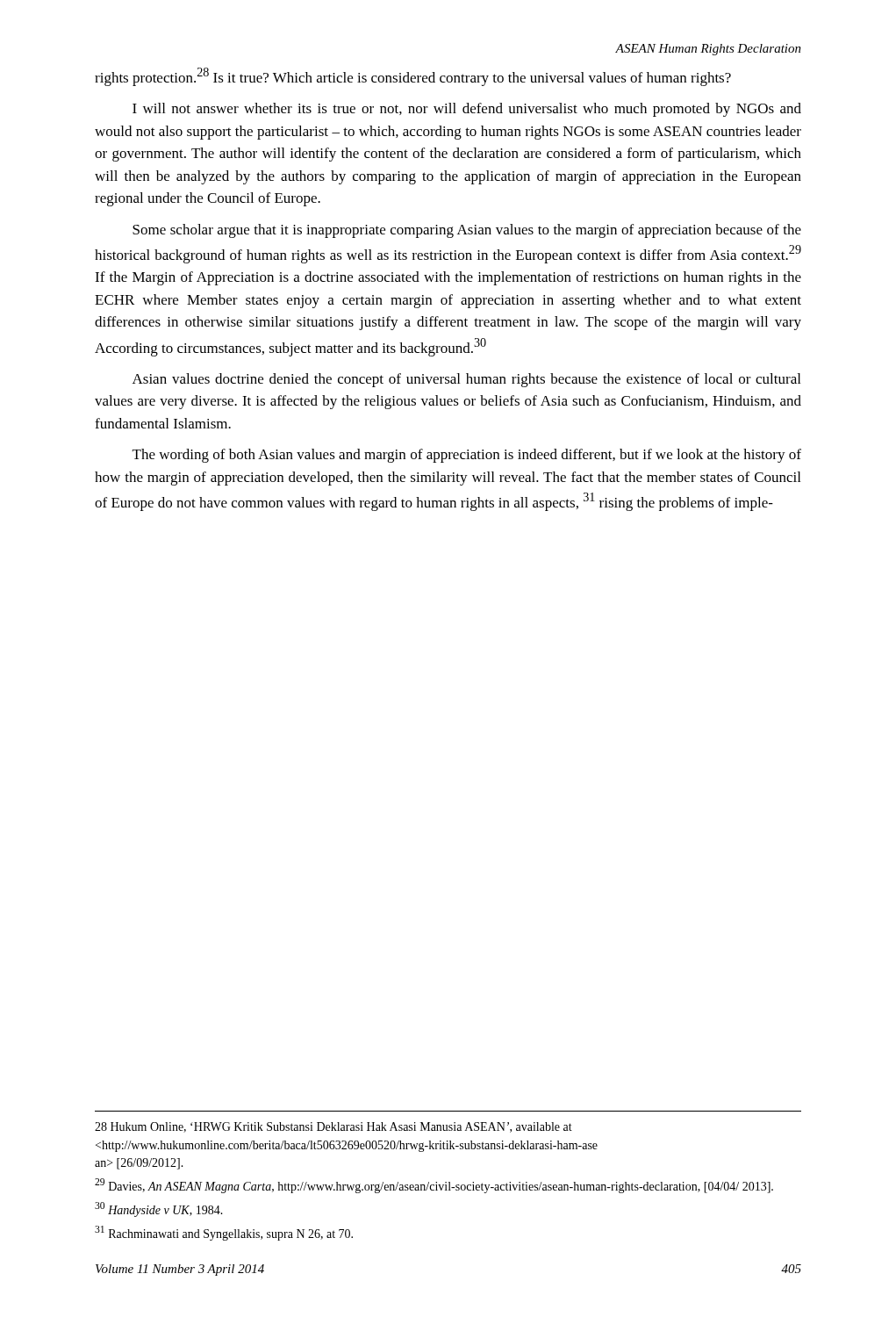This screenshot has height=1317, width=896.
Task: Locate the element starting "30 Handyside v UK, 1984."
Action: point(159,1208)
